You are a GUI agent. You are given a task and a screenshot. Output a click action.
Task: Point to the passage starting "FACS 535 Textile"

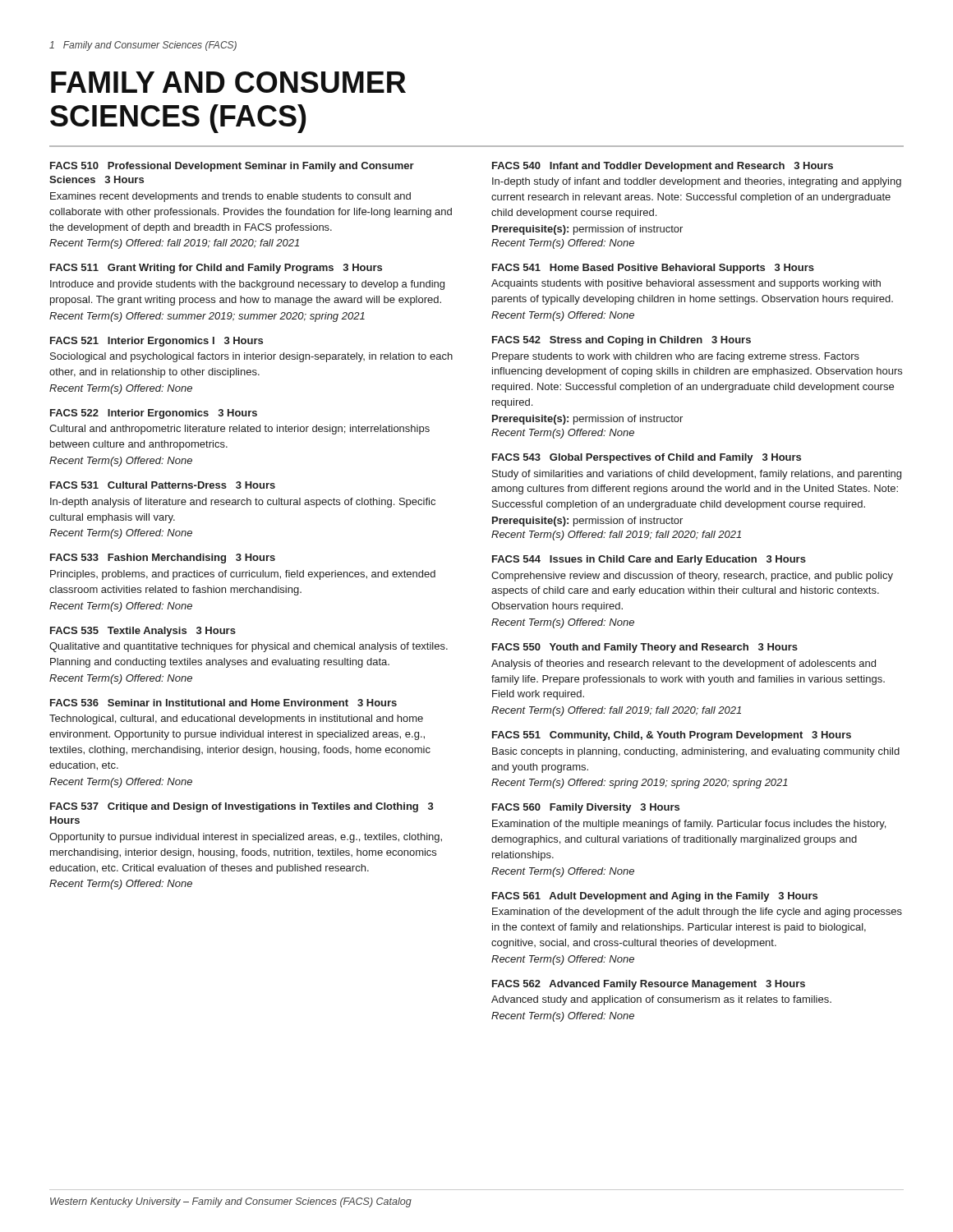(255, 654)
